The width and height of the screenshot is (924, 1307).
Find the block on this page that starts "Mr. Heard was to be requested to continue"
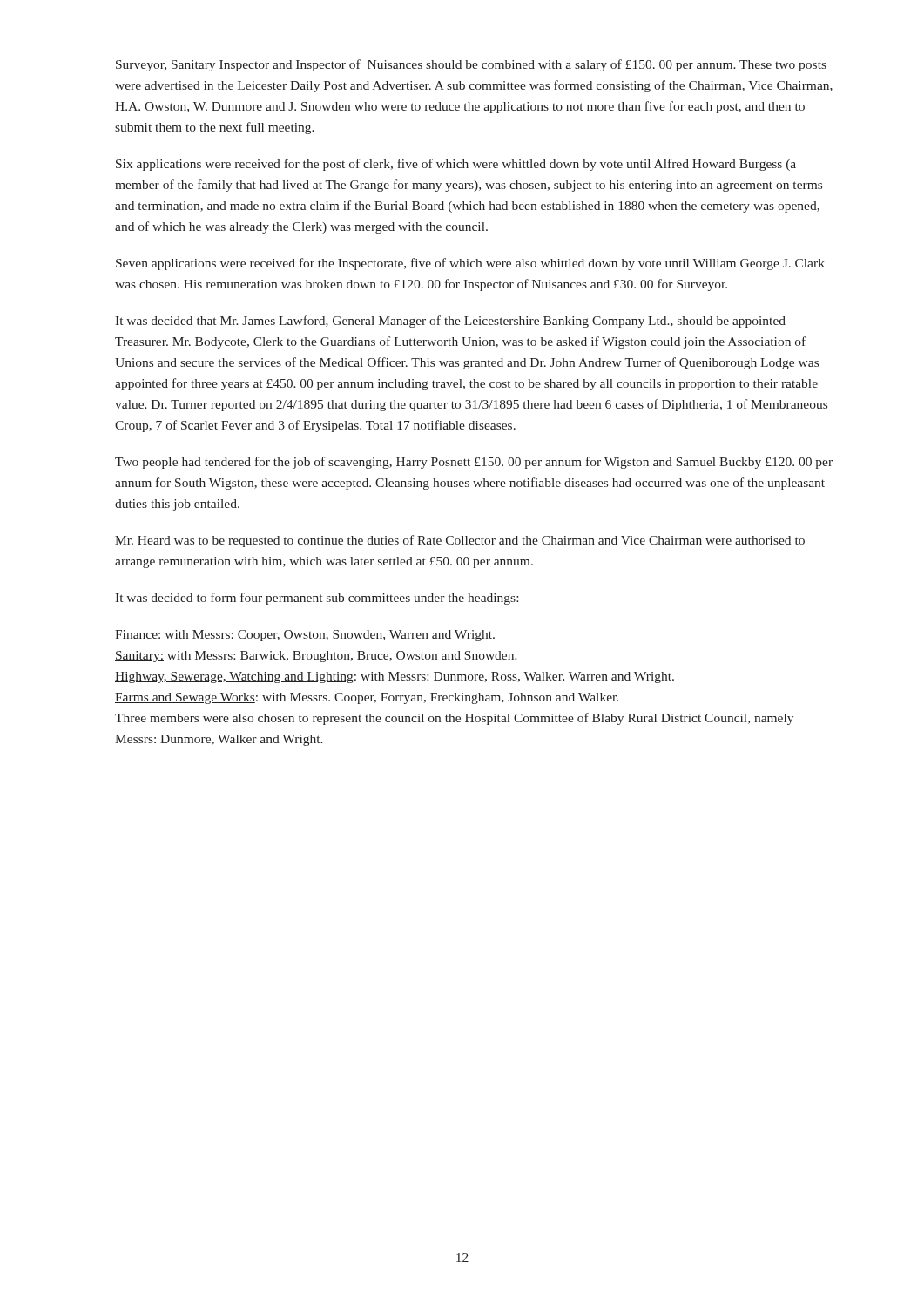pos(460,551)
